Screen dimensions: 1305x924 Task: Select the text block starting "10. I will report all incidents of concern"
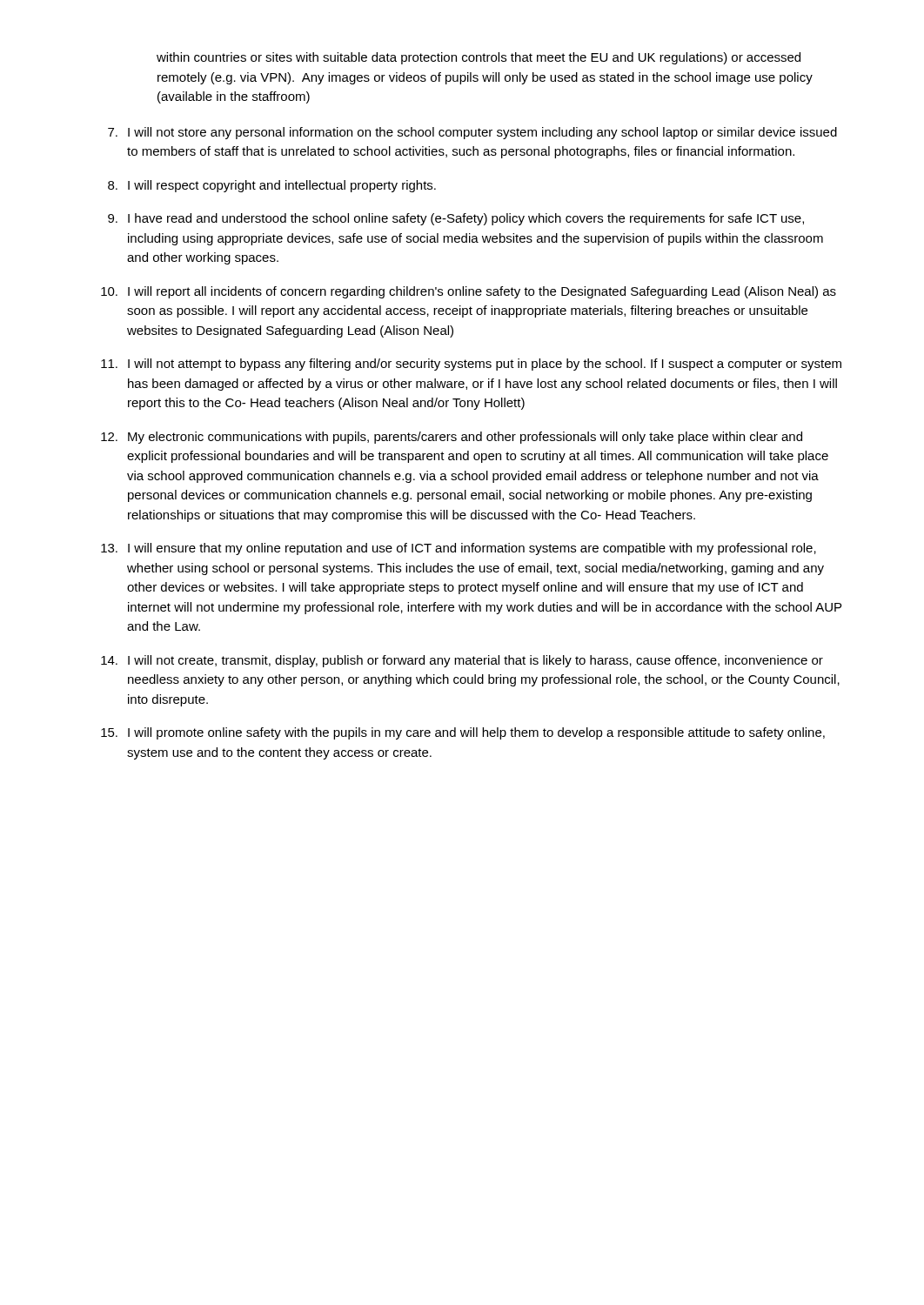pyautogui.click(x=462, y=311)
